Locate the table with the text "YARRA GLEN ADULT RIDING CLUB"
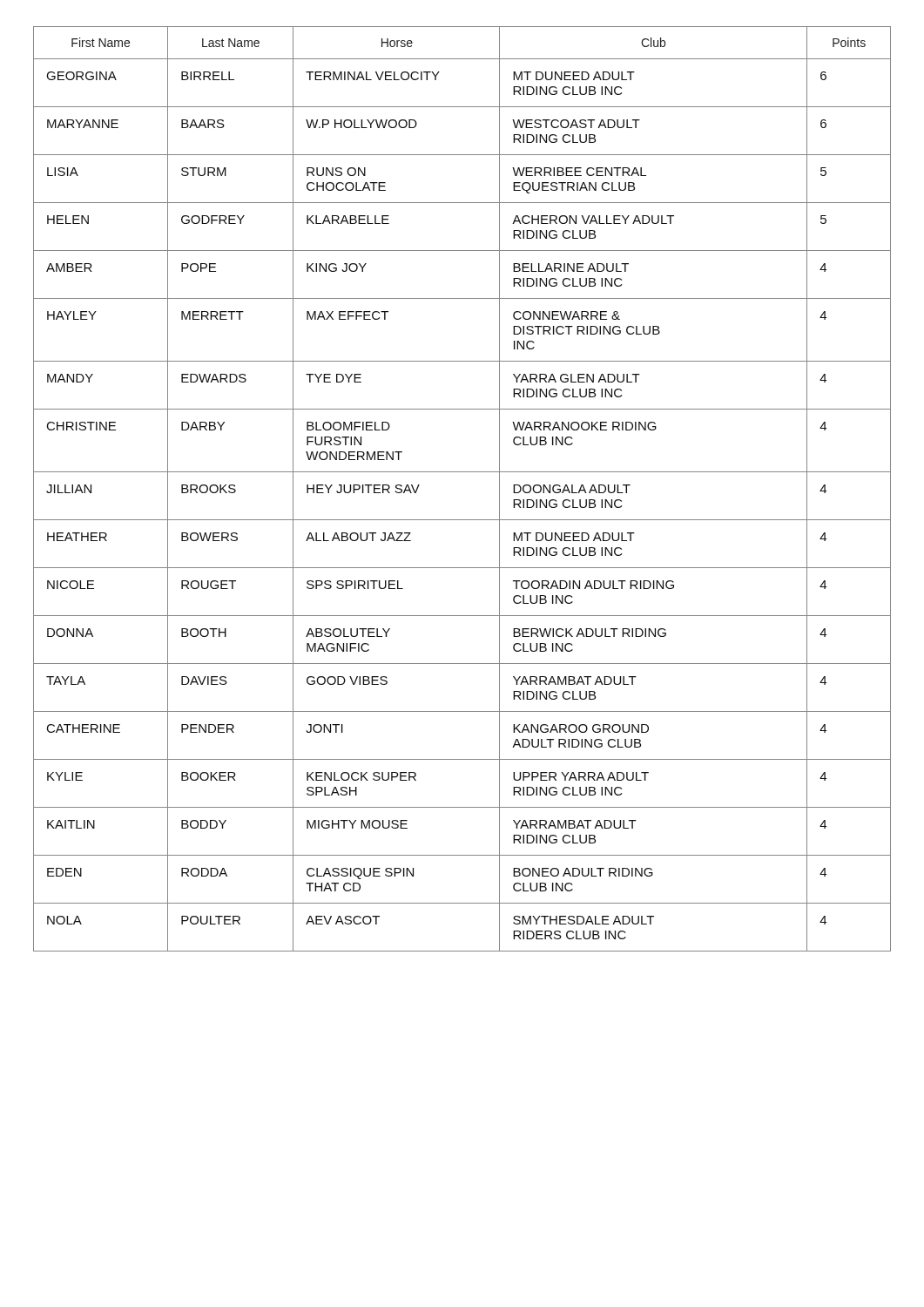The width and height of the screenshot is (924, 1307). (462, 489)
